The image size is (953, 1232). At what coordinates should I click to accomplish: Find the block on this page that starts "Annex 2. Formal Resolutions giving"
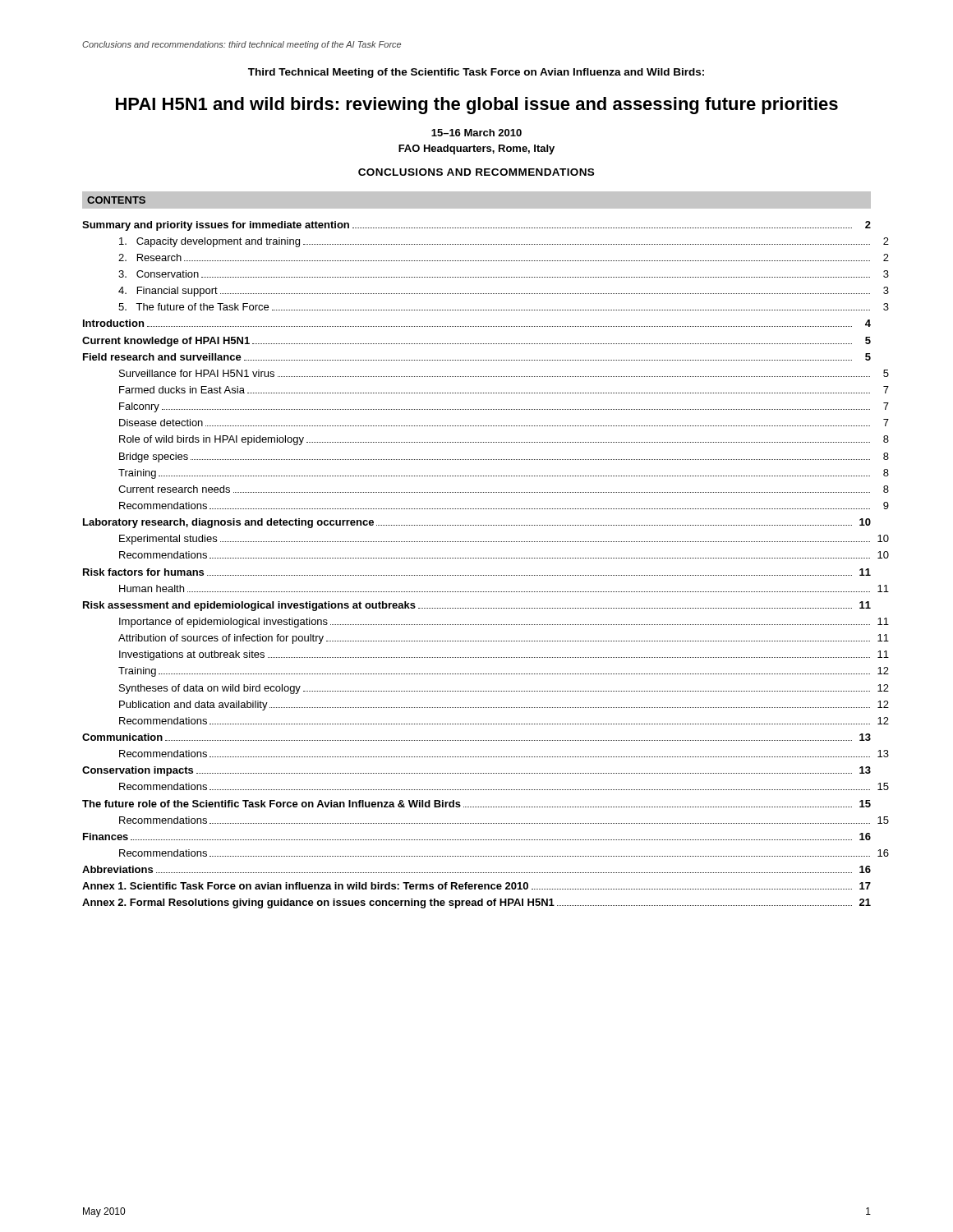(476, 903)
